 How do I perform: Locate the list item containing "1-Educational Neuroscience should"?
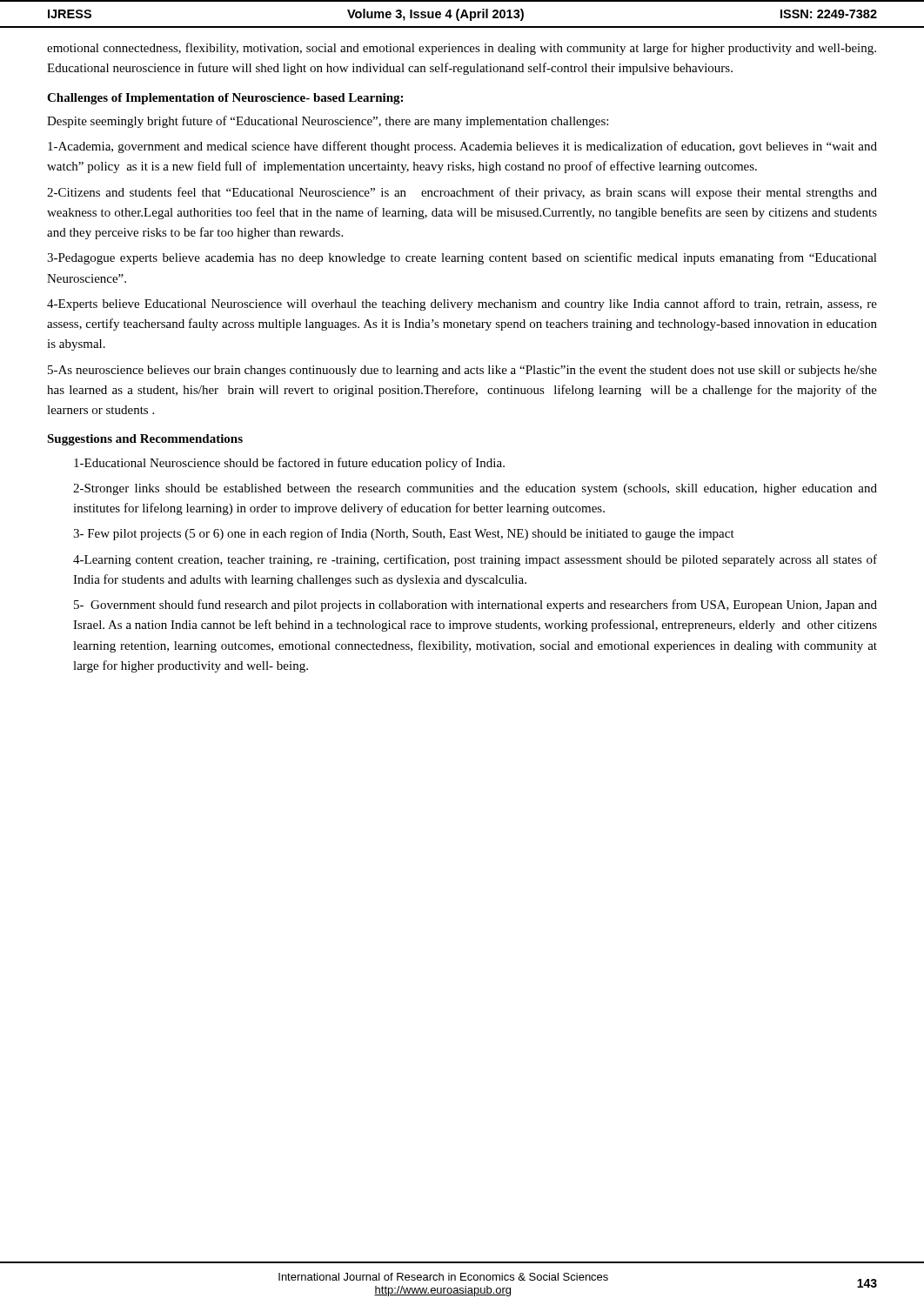click(x=289, y=462)
